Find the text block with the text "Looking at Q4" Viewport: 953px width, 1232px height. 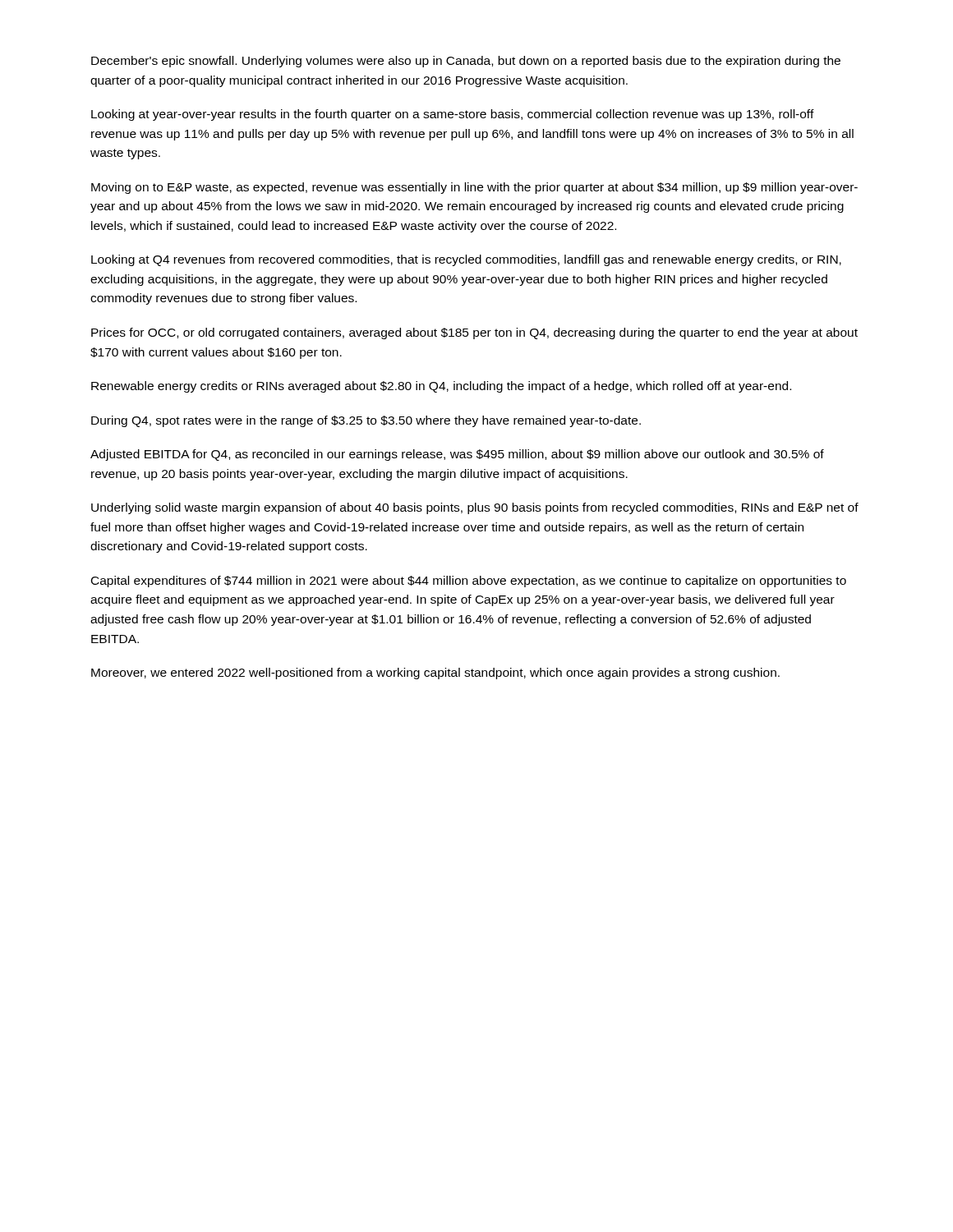point(466,279)
